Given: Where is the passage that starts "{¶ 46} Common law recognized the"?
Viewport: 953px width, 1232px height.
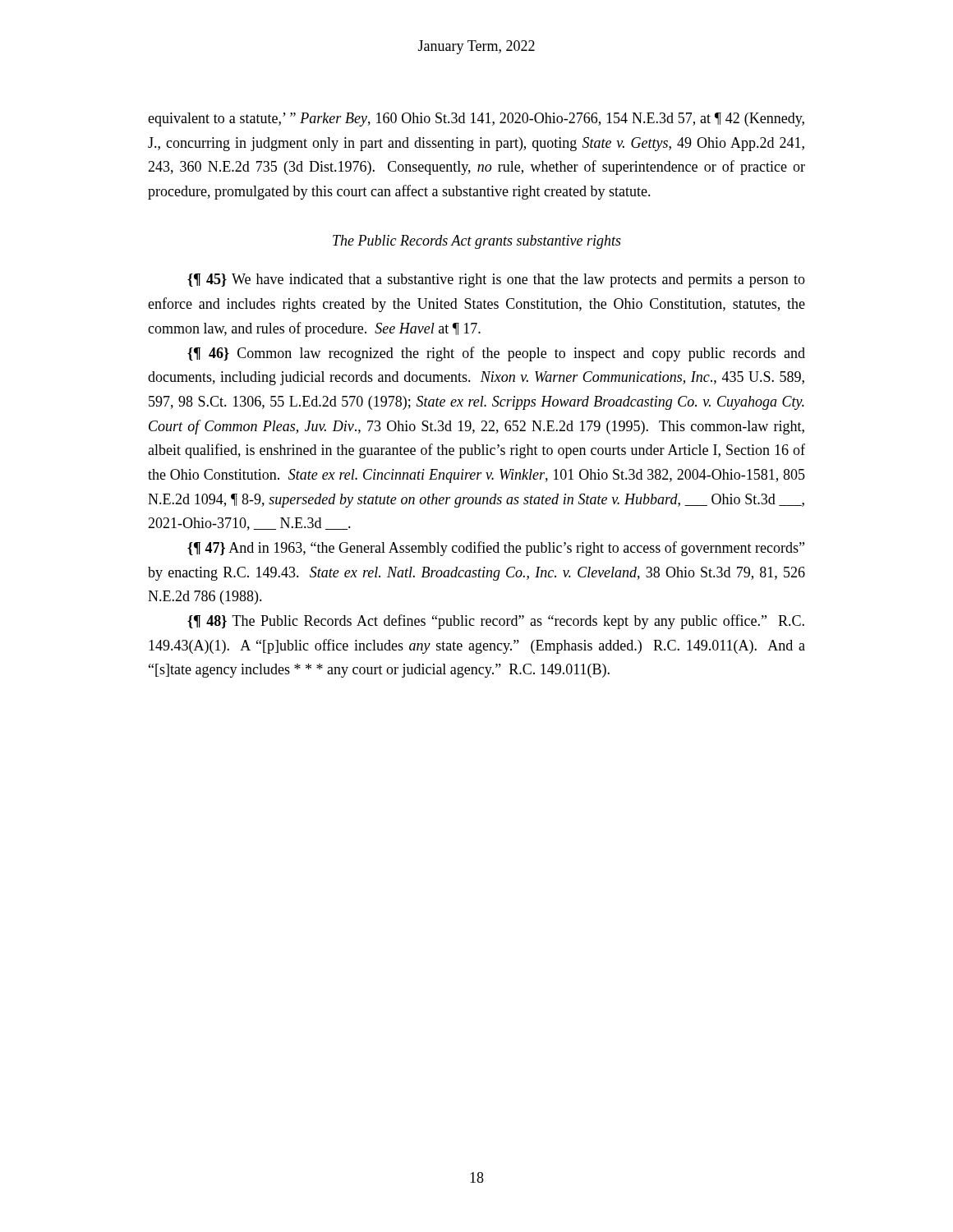Looking at the screenshot, I should pos(476,438).
